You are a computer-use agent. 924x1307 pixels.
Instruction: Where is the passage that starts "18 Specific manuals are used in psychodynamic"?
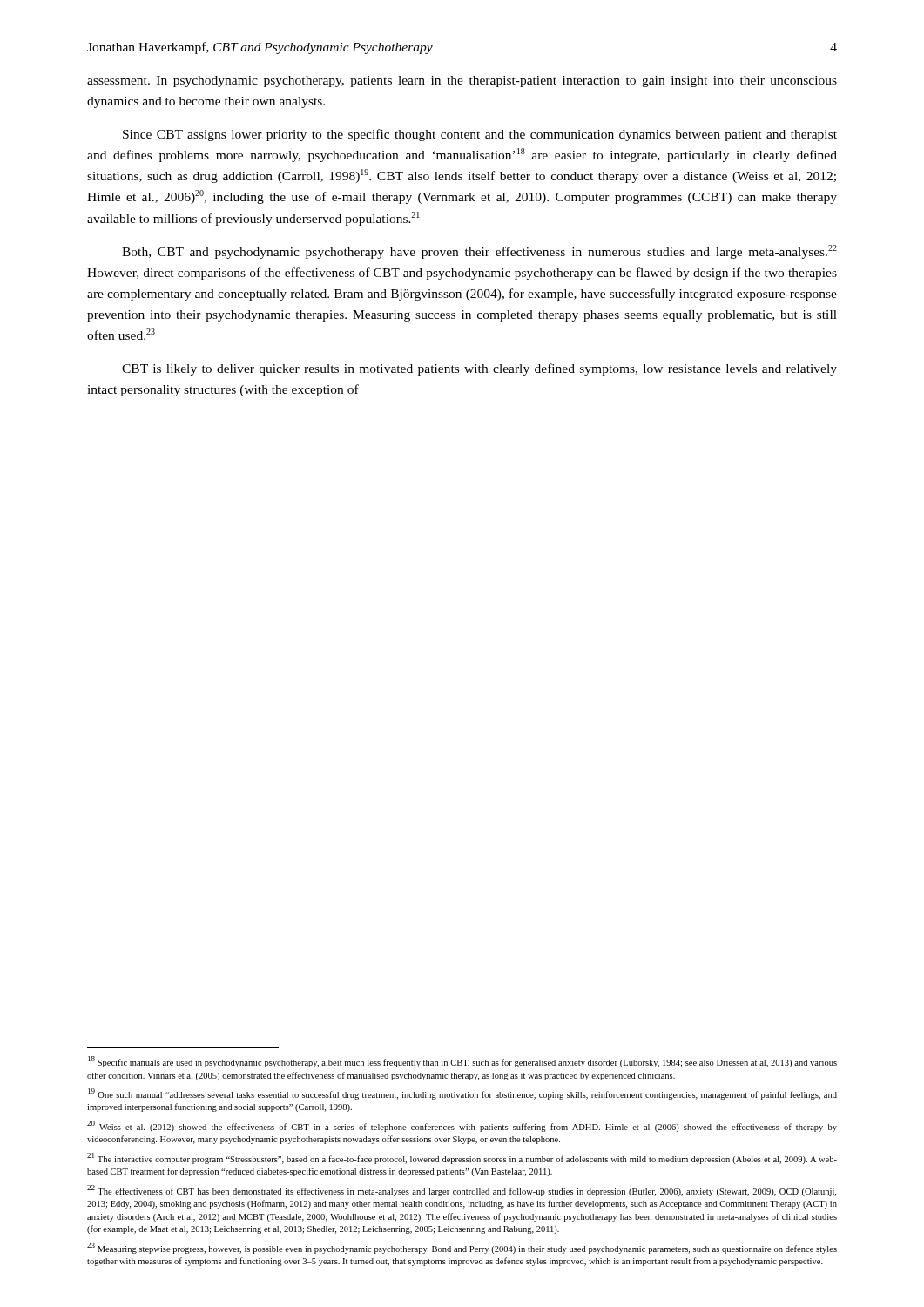point(462,1067)
